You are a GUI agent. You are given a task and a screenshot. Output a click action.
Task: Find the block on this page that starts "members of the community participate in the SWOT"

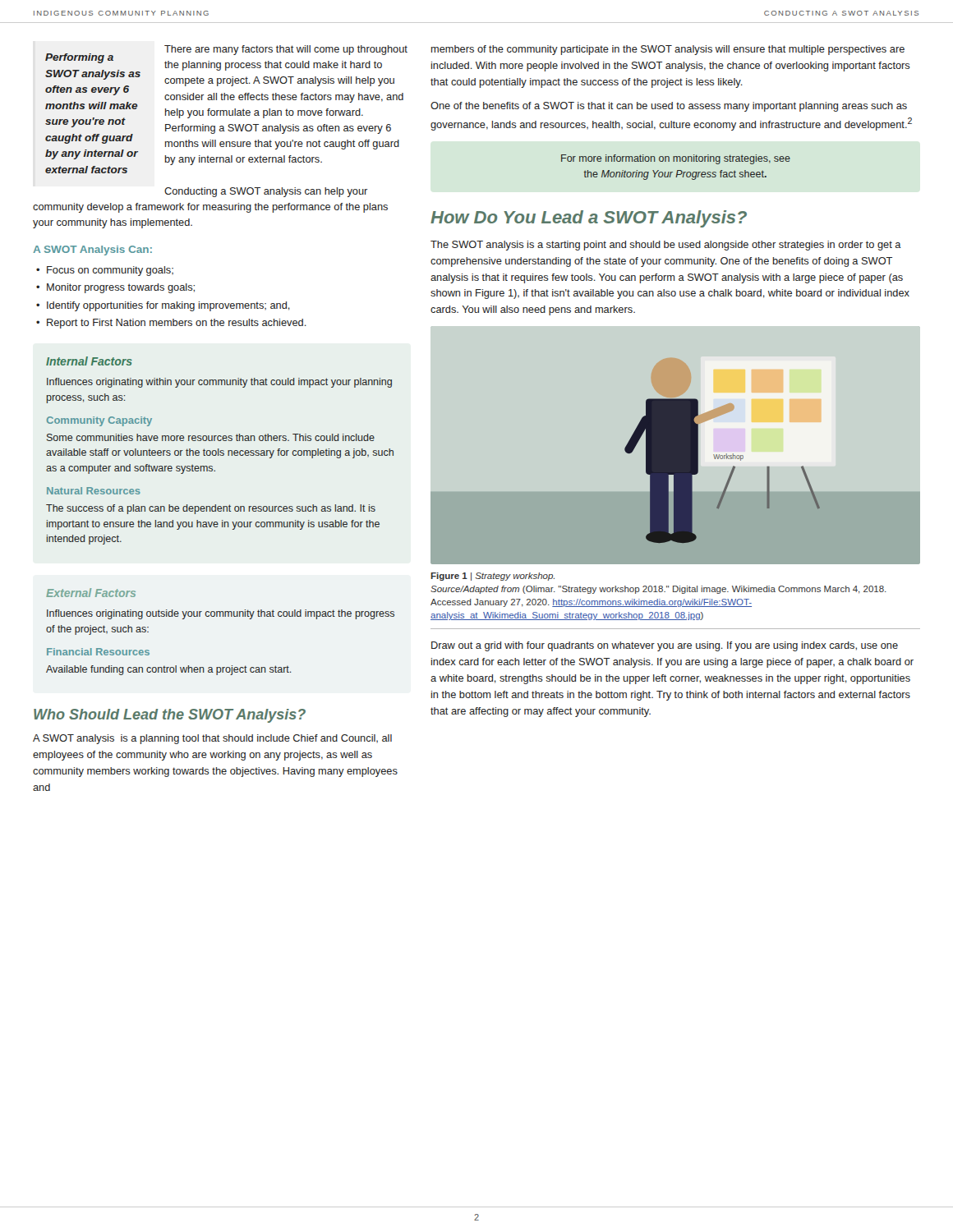pos(670,65)
